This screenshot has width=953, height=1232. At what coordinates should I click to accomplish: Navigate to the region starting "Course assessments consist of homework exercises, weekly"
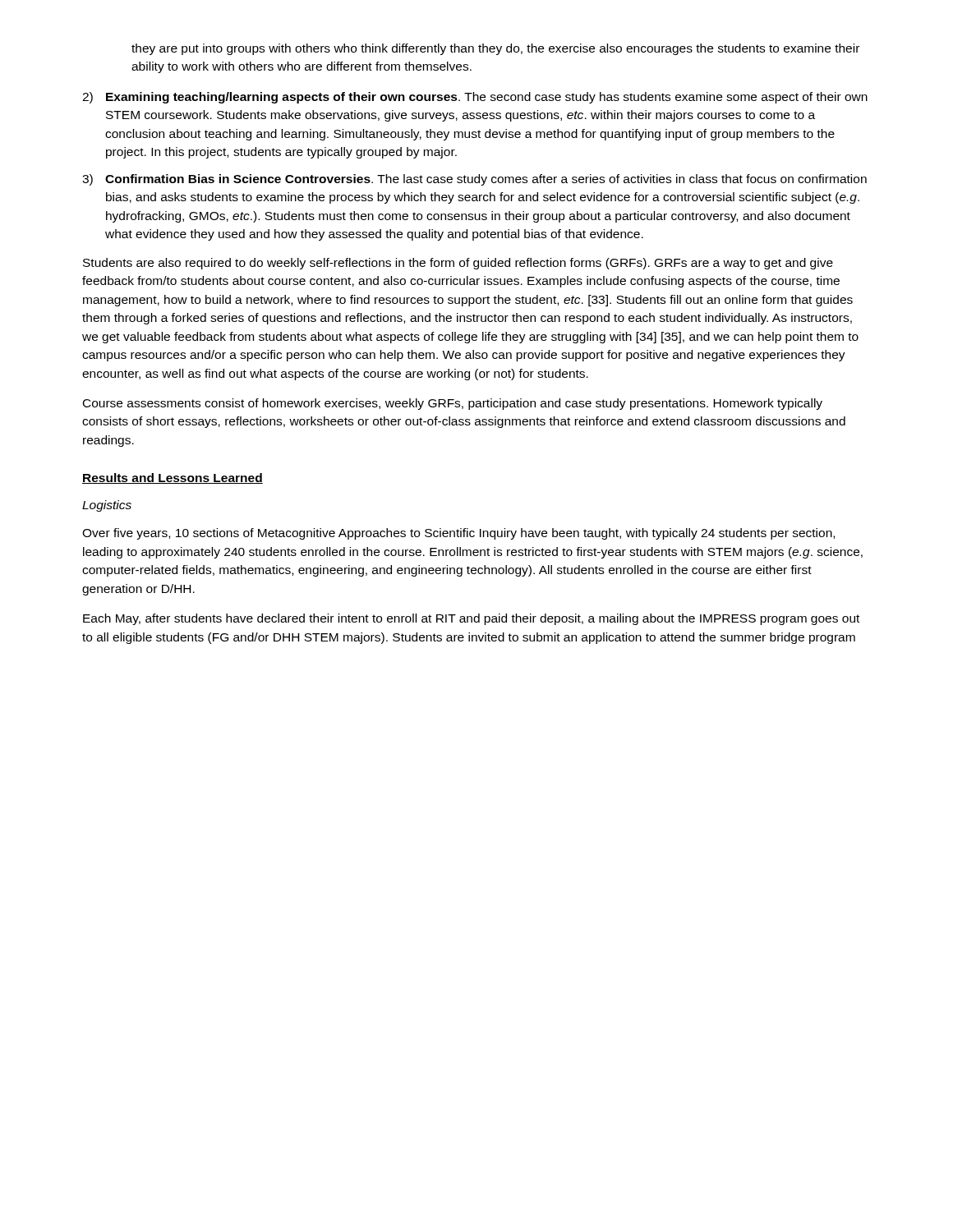[x=476, y=422]
